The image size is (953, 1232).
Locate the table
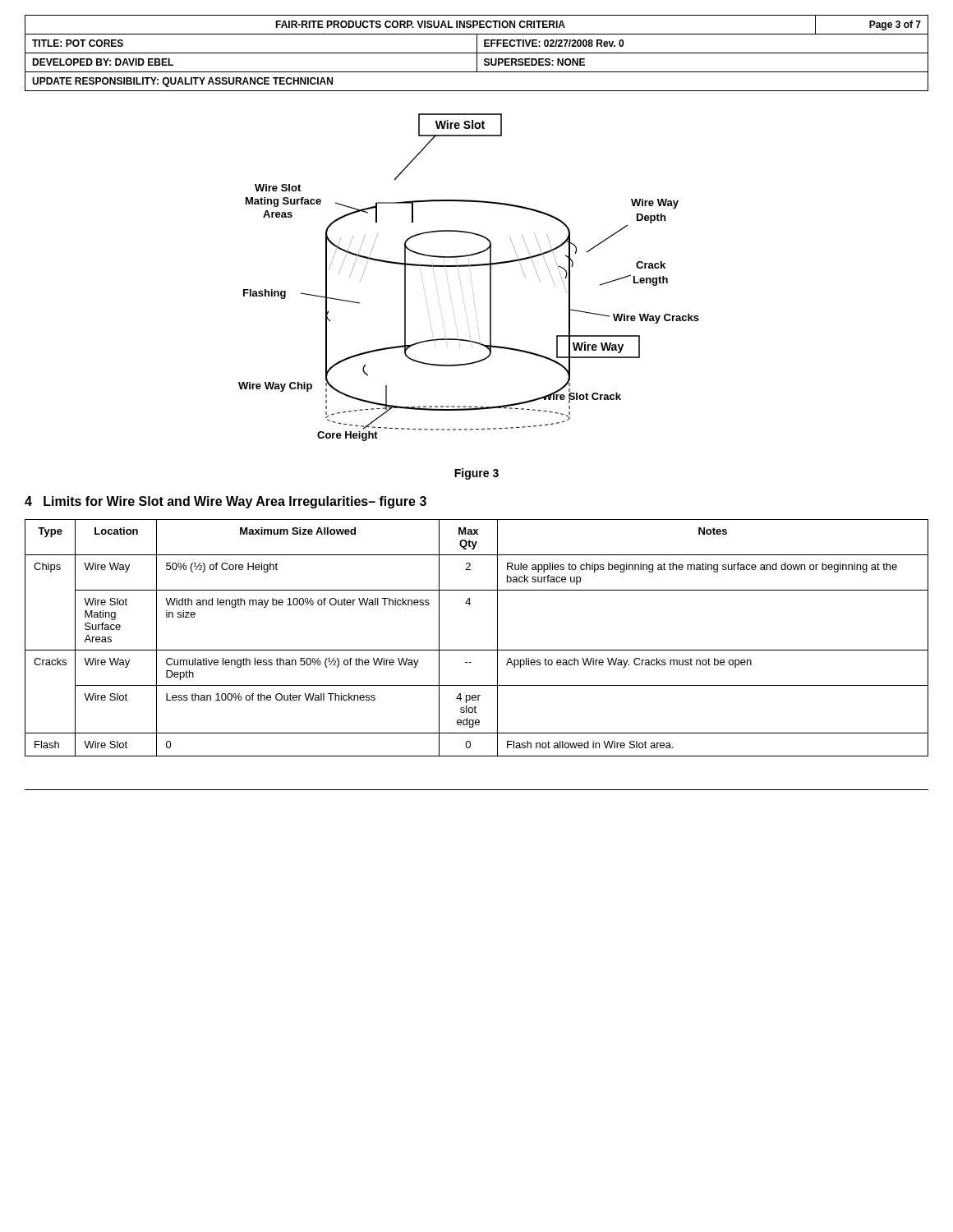476,638
